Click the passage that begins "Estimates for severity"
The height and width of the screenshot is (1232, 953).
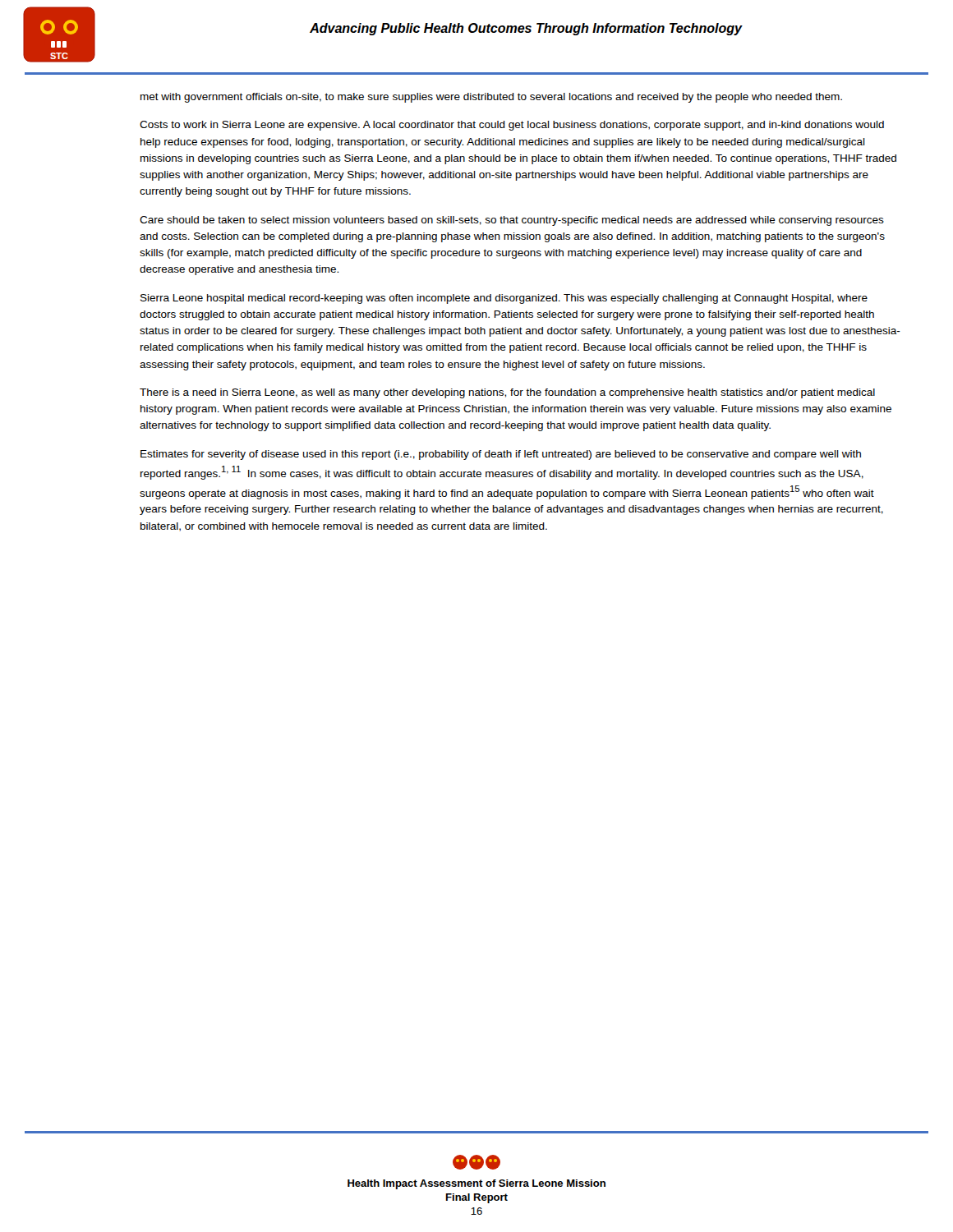[x=512, y=490]
